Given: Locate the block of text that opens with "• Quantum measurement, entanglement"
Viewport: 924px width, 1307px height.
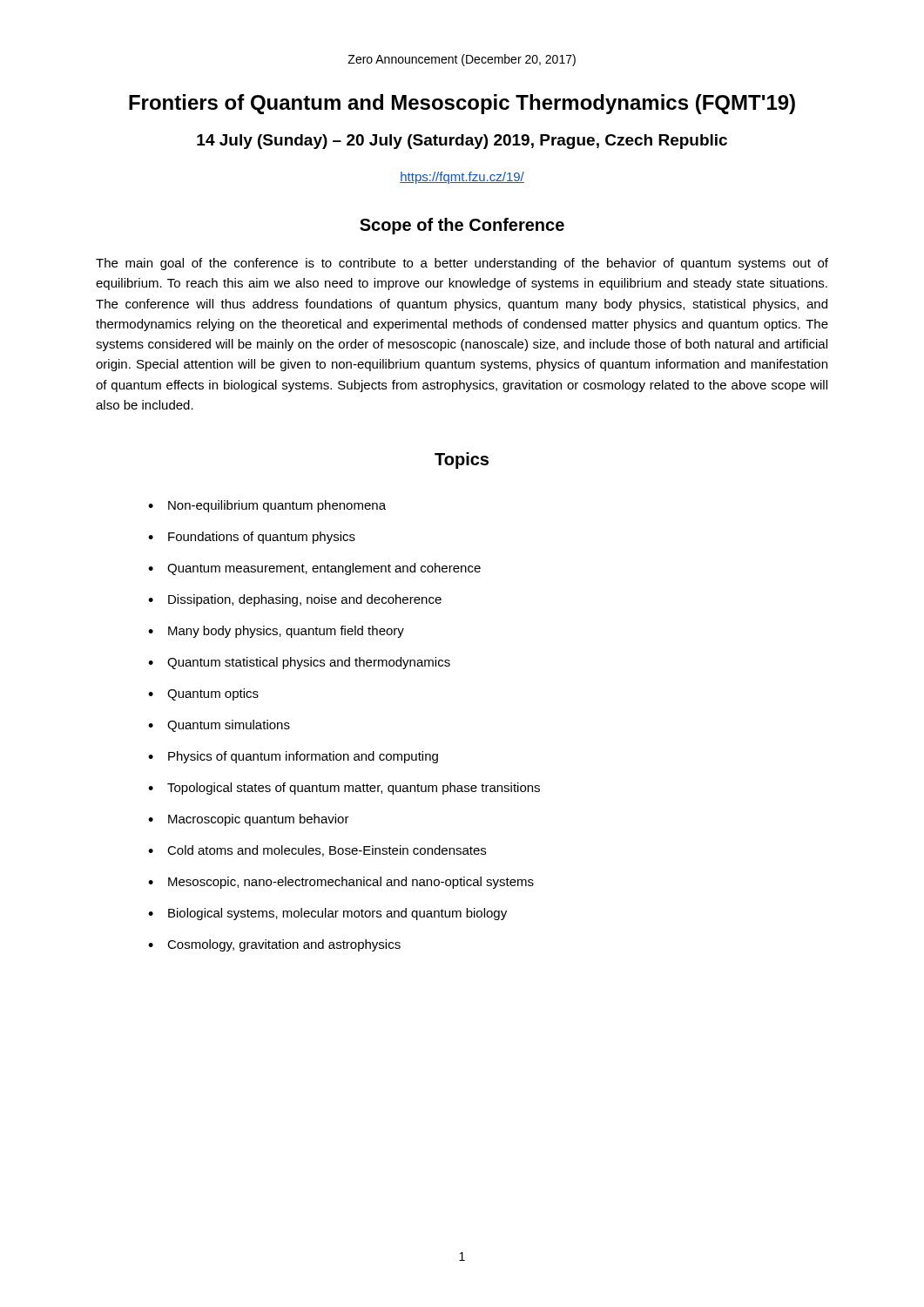Looking at the screenshot, I should [314, 570].
